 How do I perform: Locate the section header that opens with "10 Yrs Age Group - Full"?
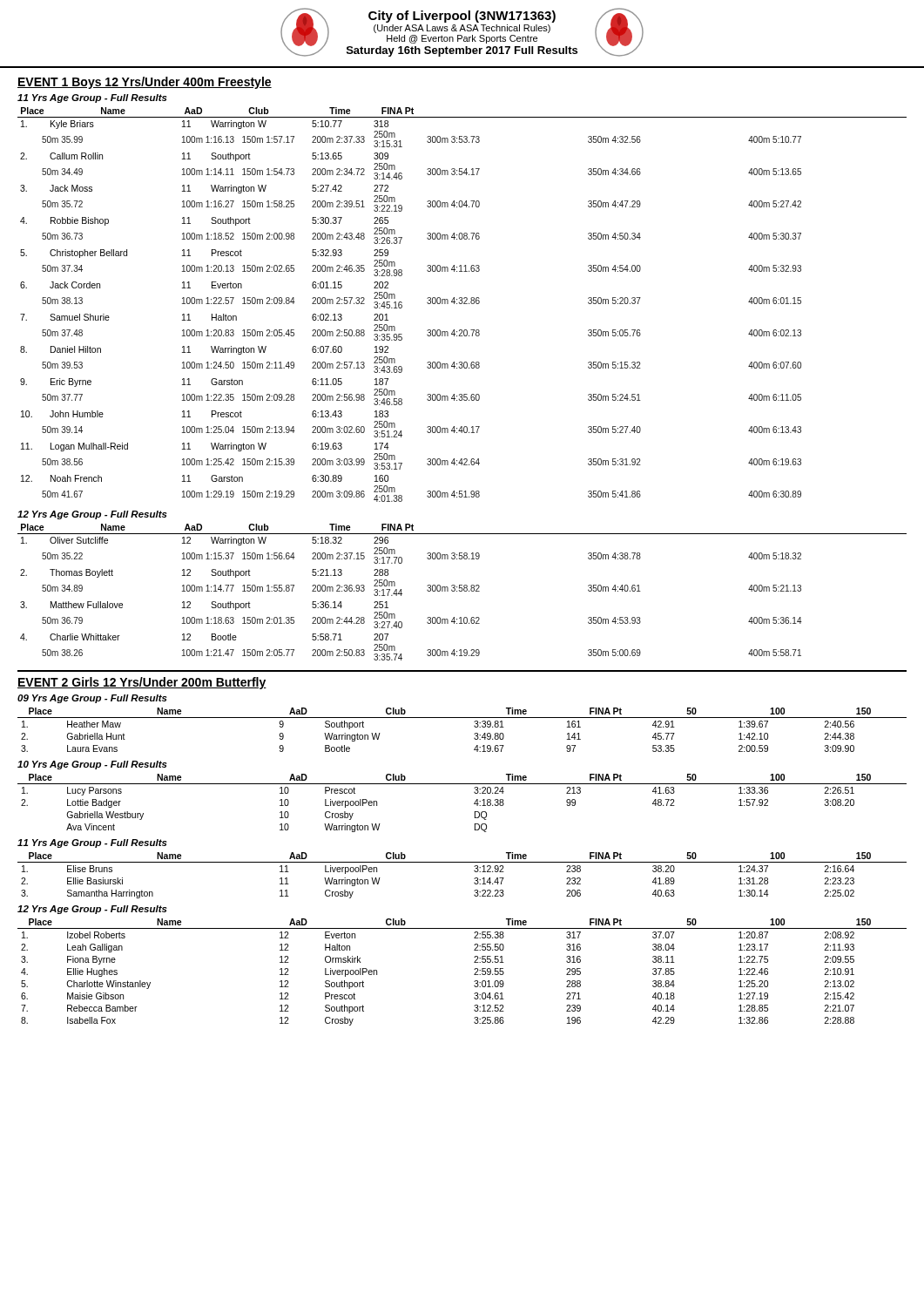coord(92,764)
